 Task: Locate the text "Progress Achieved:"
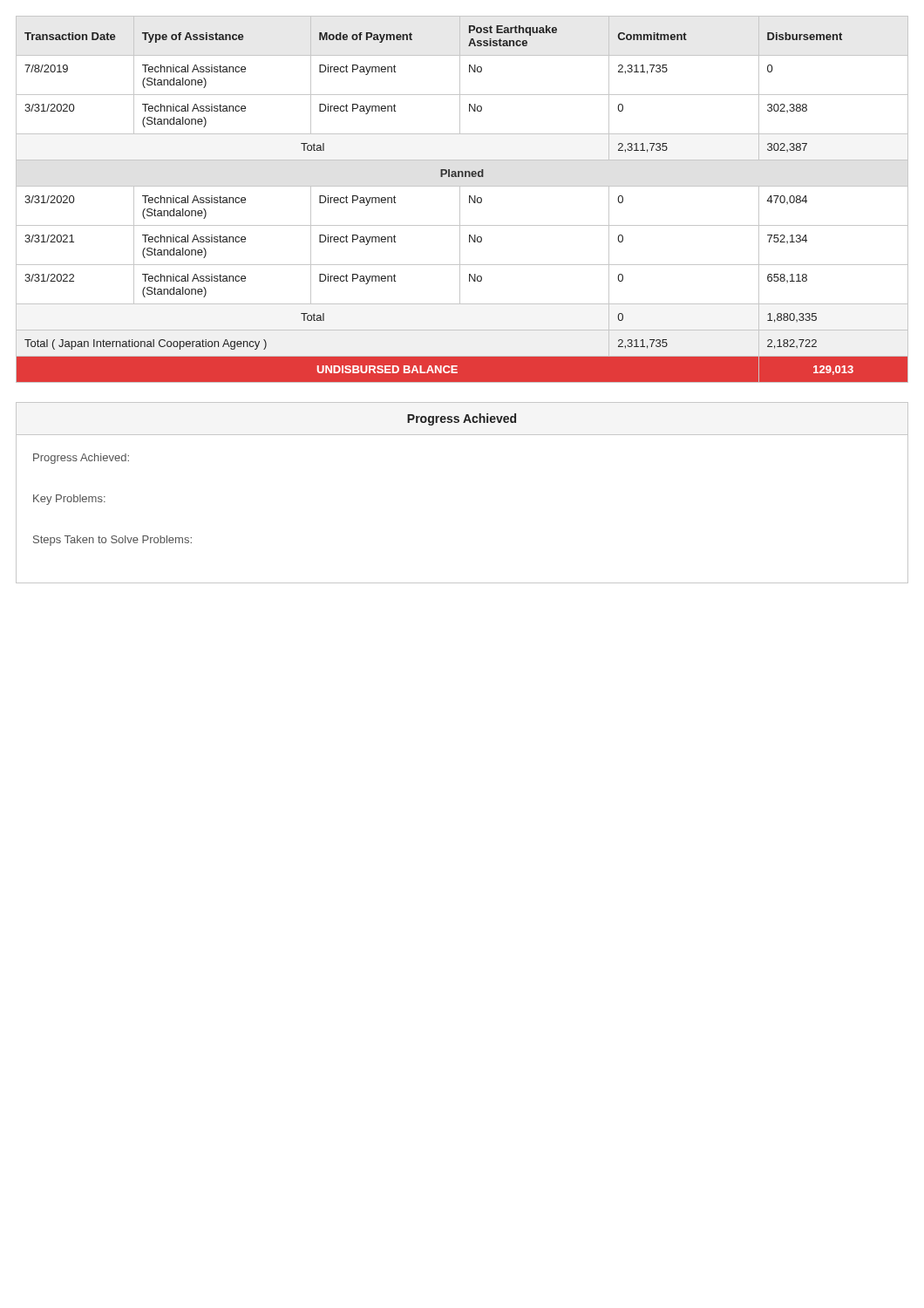click(x=81, y=457)
